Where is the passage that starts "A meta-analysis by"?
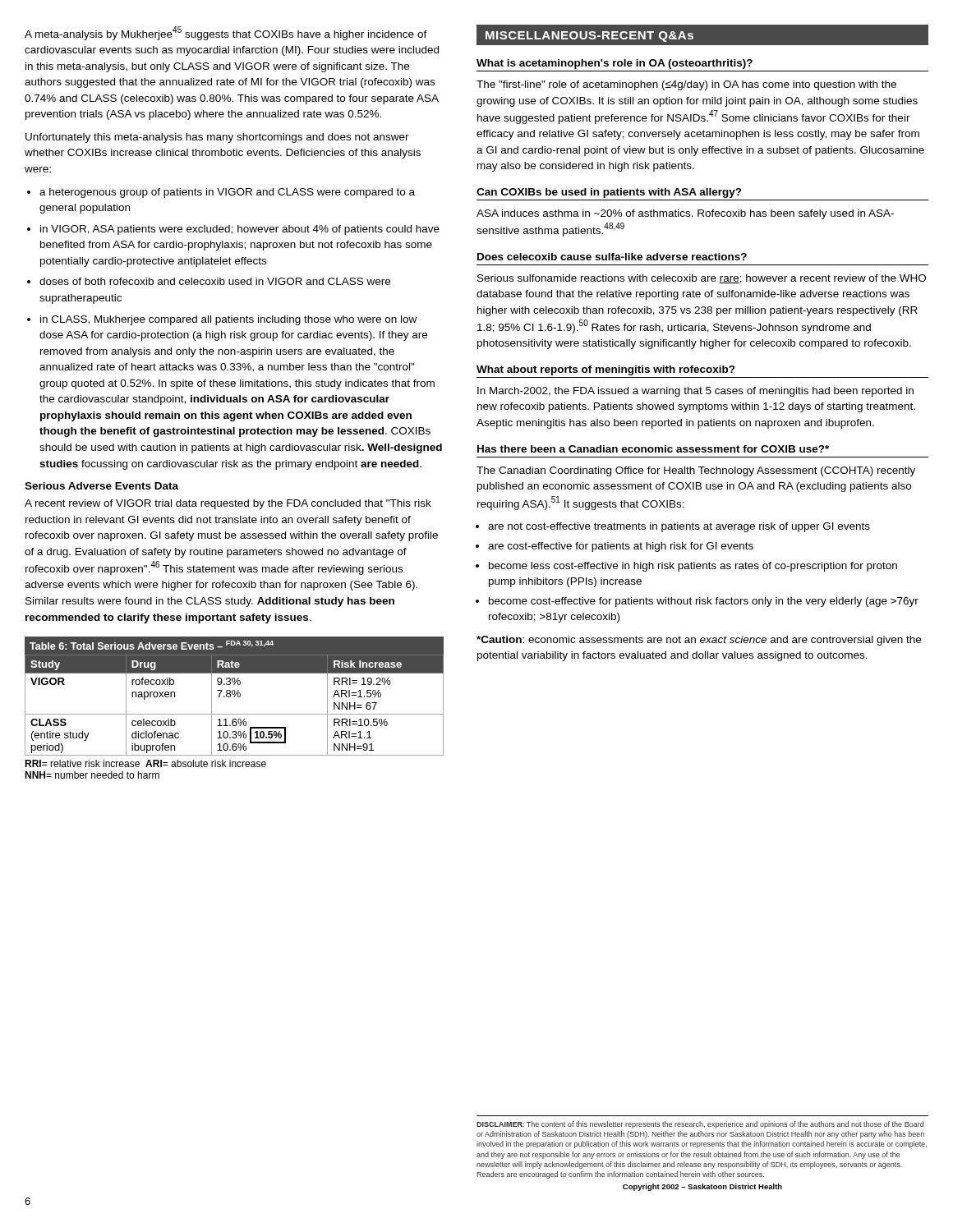953x1232 pixels. [232, 73]
